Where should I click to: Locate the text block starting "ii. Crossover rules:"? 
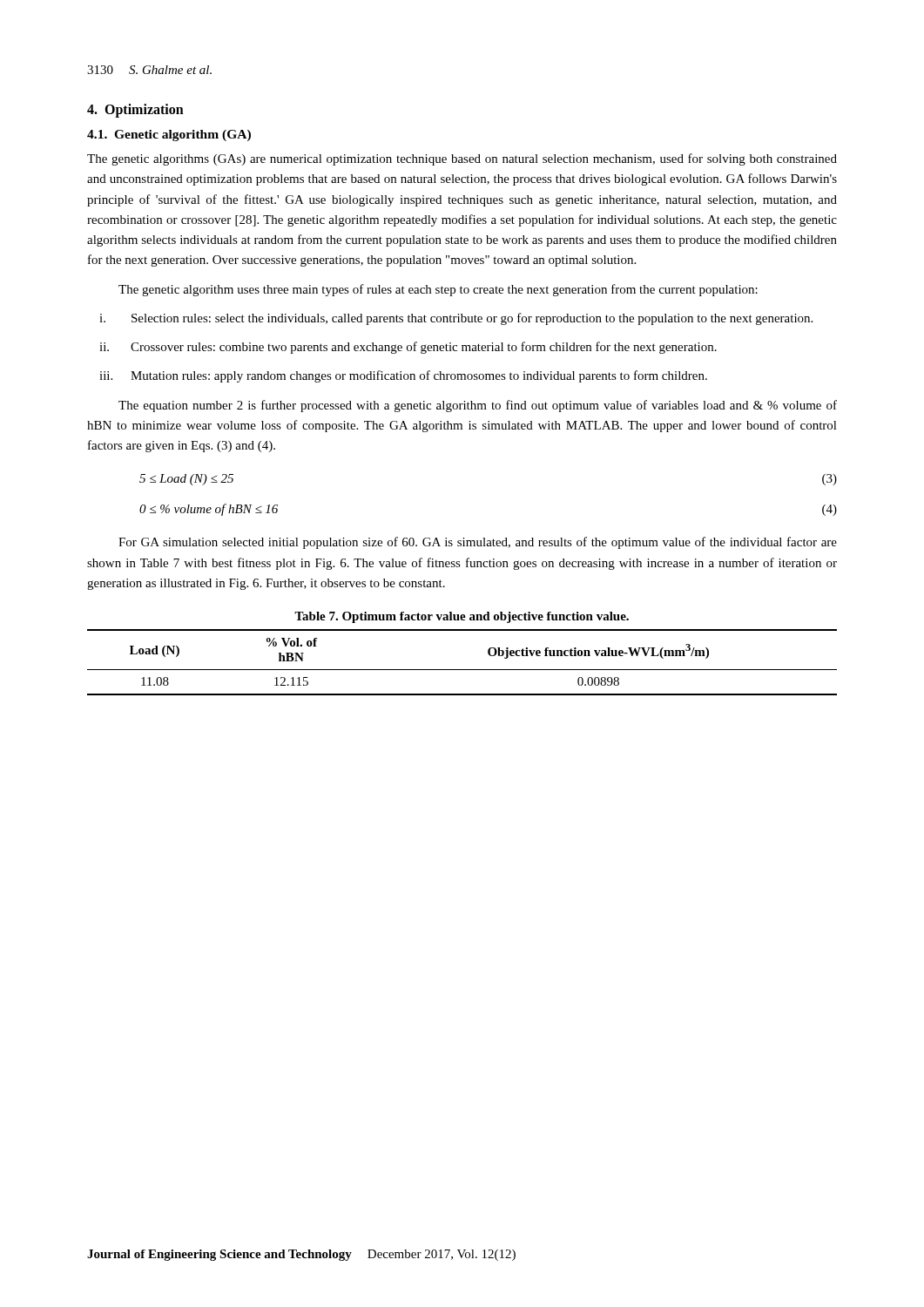coord(462,347)
